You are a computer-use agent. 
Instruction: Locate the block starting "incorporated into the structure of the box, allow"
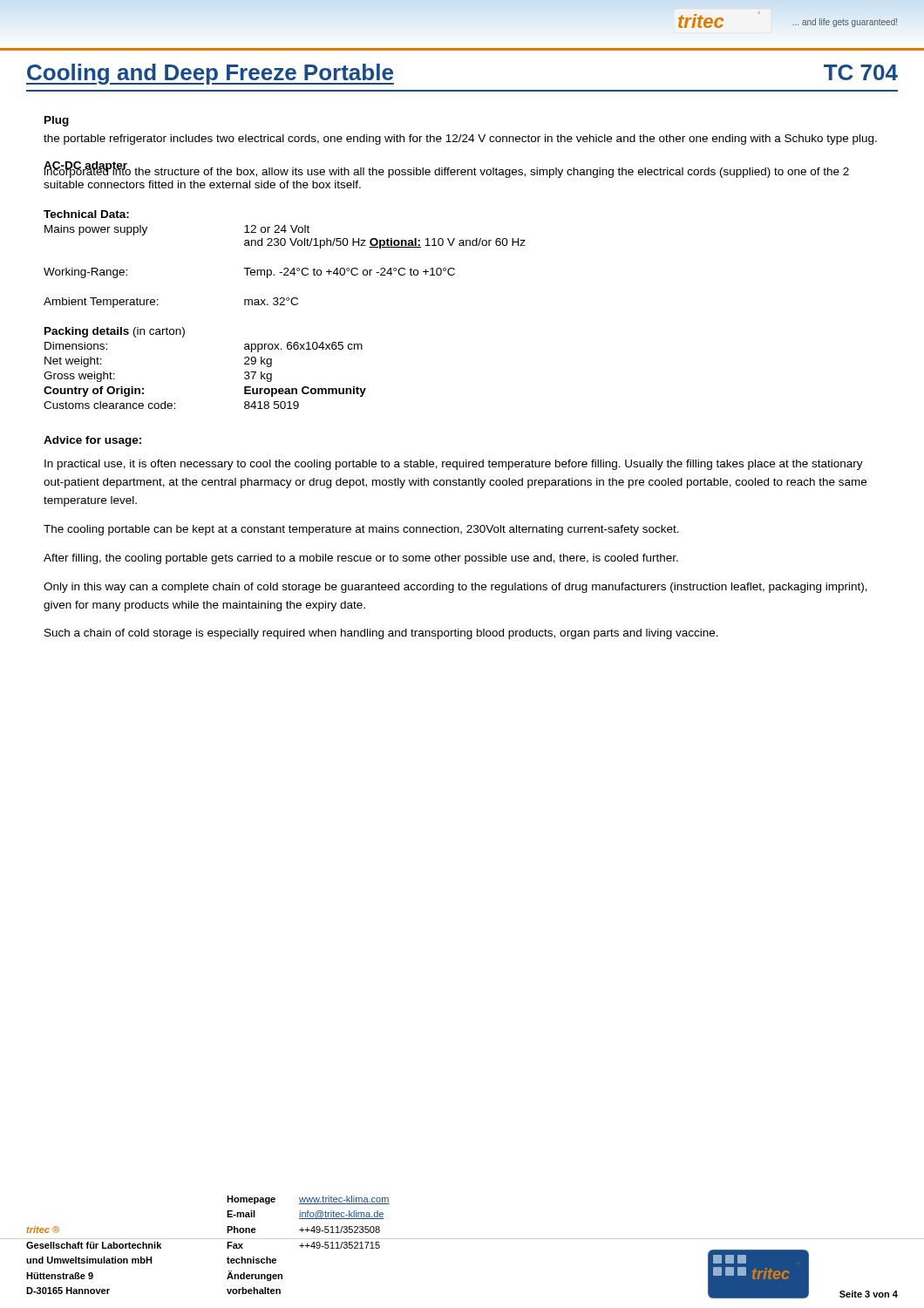(446, 178)
